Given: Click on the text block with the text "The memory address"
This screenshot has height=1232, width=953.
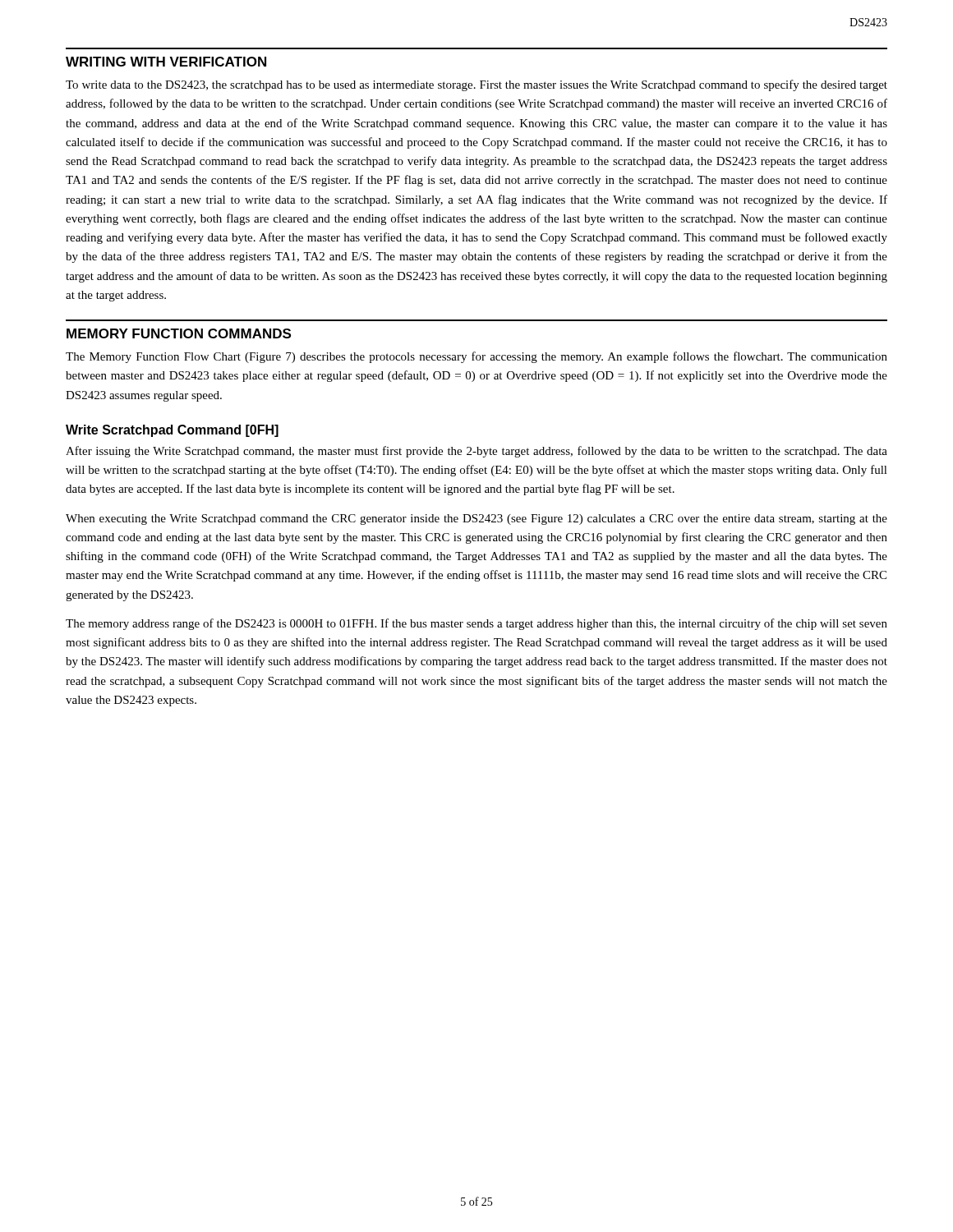Looking at the screenshot, I should tap(476, 661).
